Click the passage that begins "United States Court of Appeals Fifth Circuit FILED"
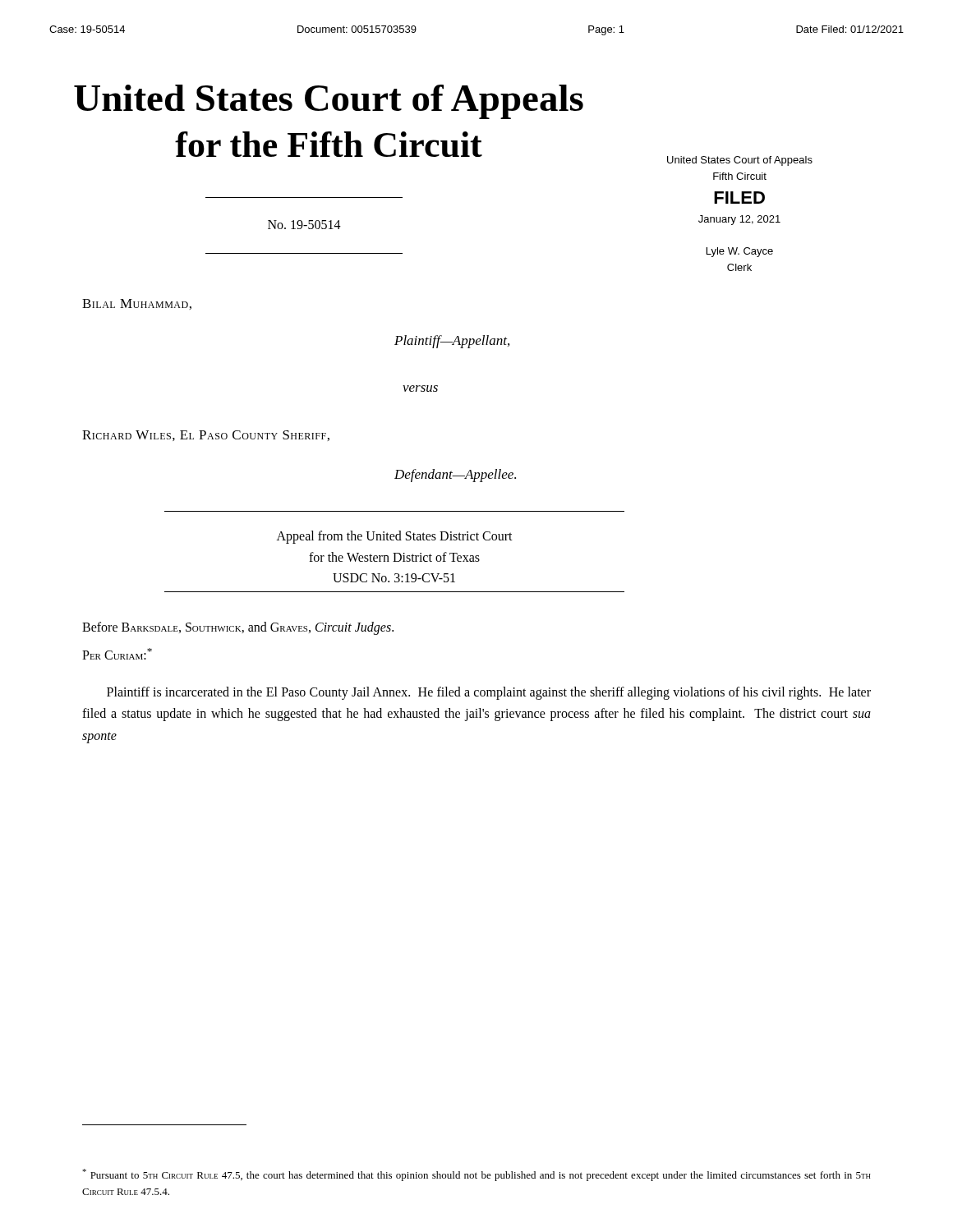Viewport: 953px width, 1232px height. point(739,213)
